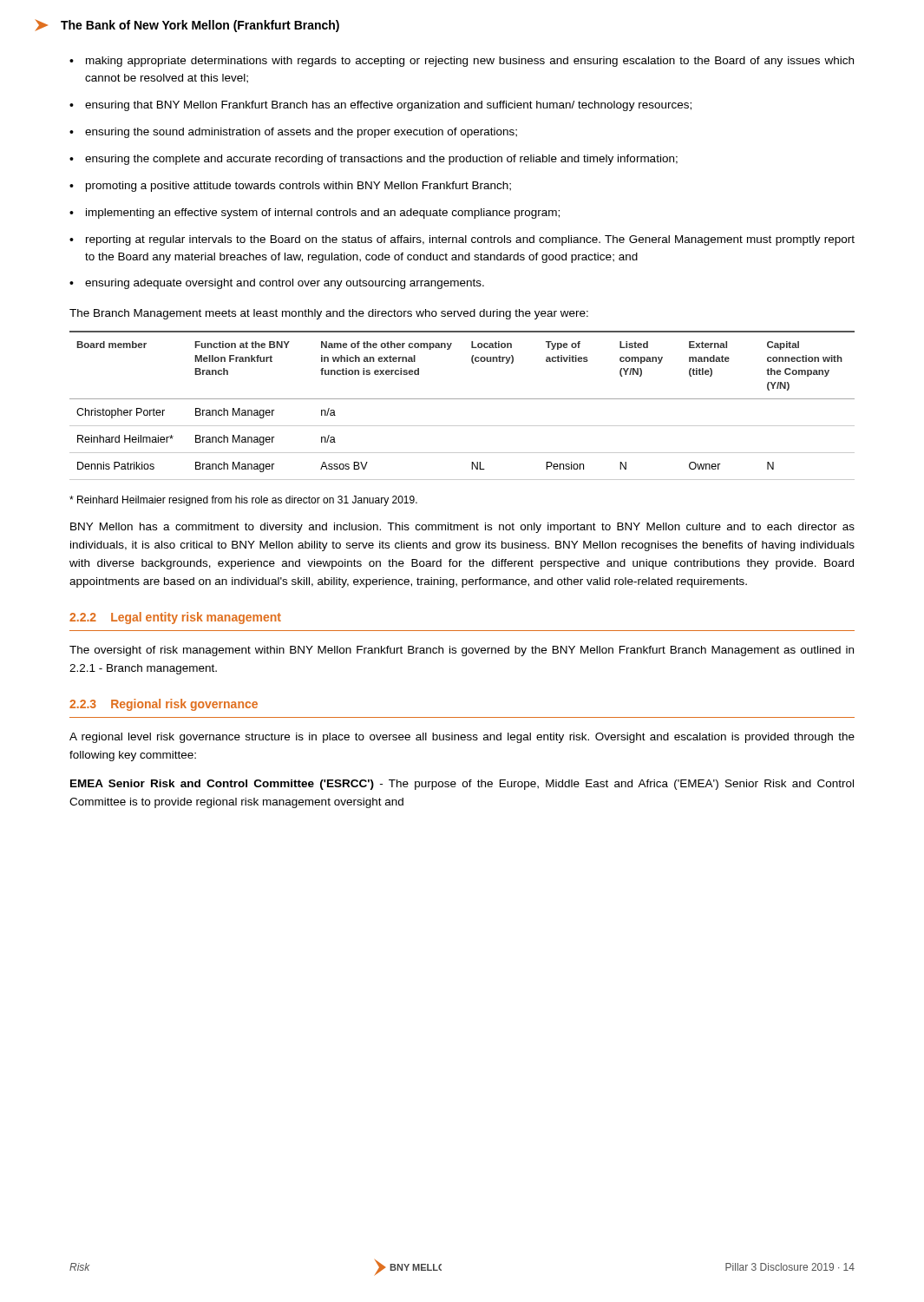Navigate to the block starting "• reporting at regular intervals to the Board"
924x1302 pixels.
tap(462, 248)
